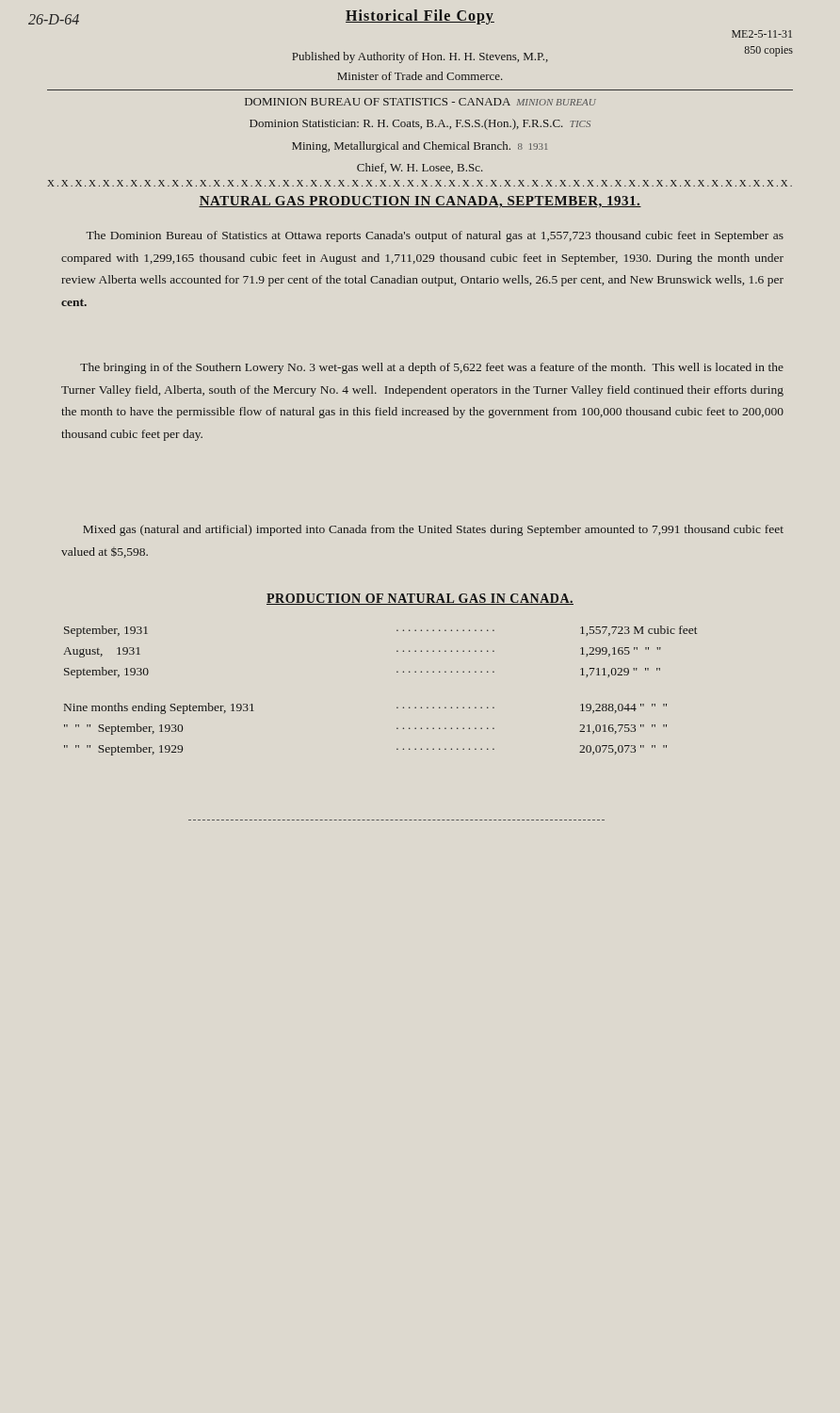Select the table that reads "Nine months ending"

(422, 690)
